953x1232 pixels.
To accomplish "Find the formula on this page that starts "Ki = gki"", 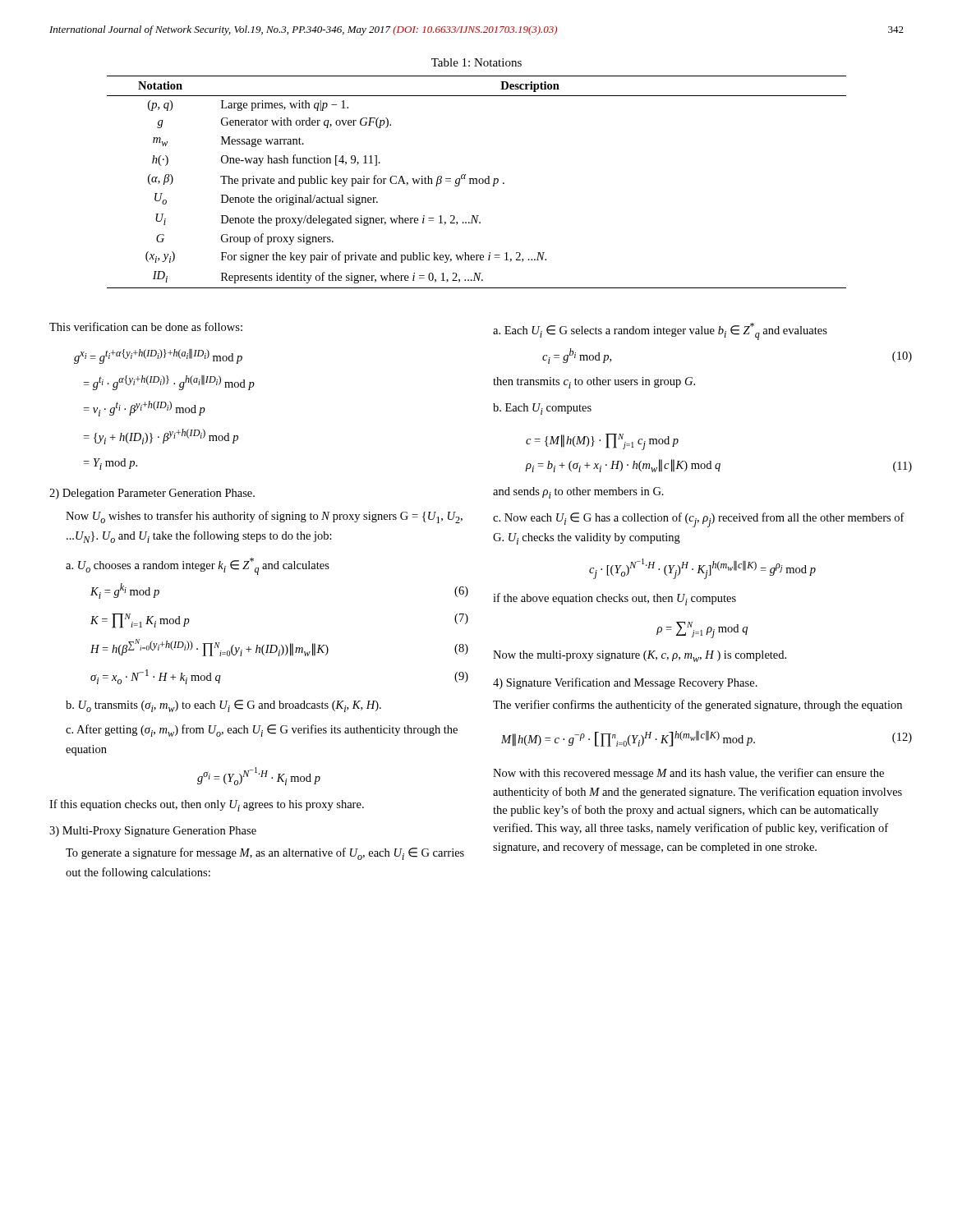I will click(x=120, y=590).
